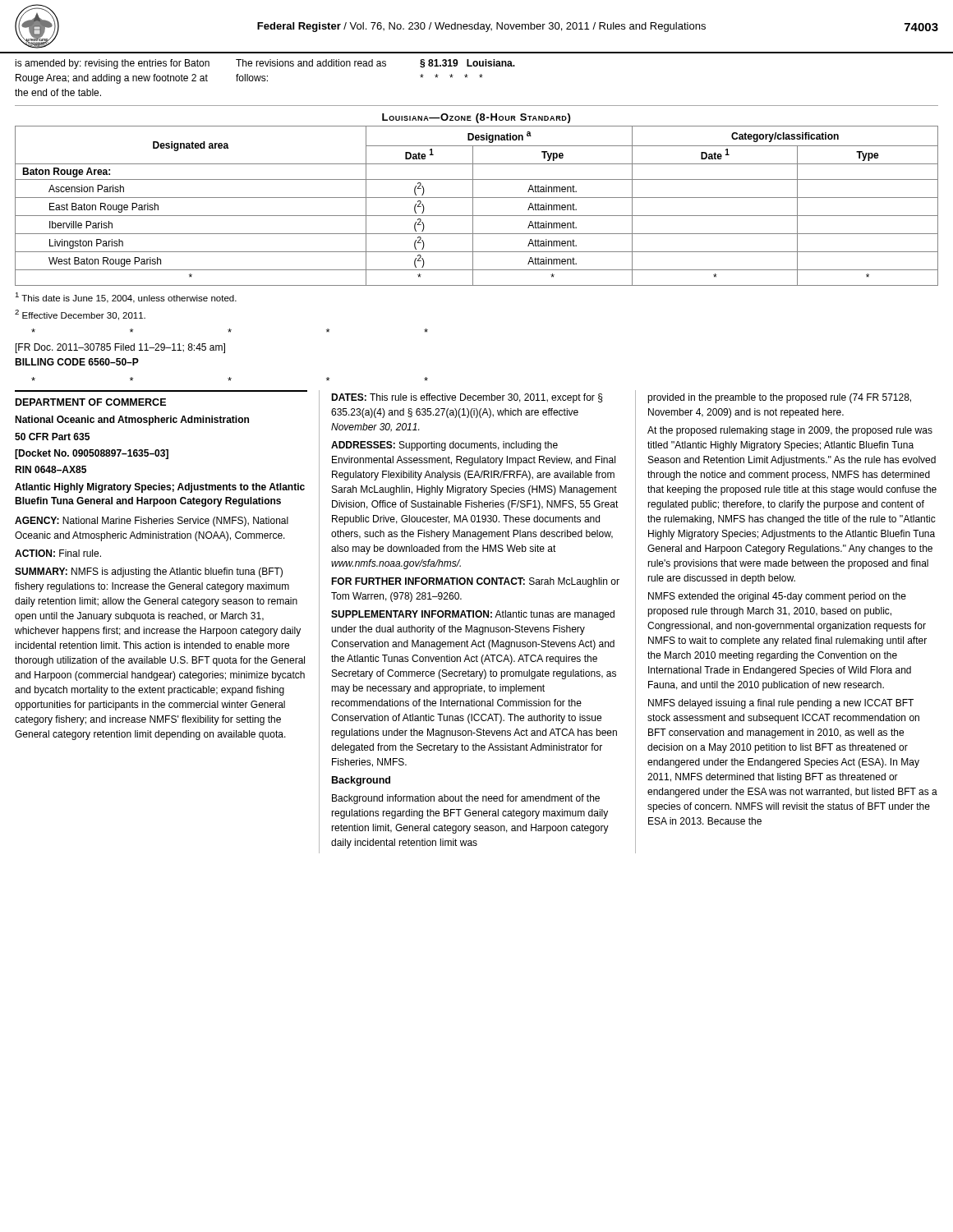Select the region starting "DATES: This rule is"
Screen dimensions: 1232x953
(467, 413)
